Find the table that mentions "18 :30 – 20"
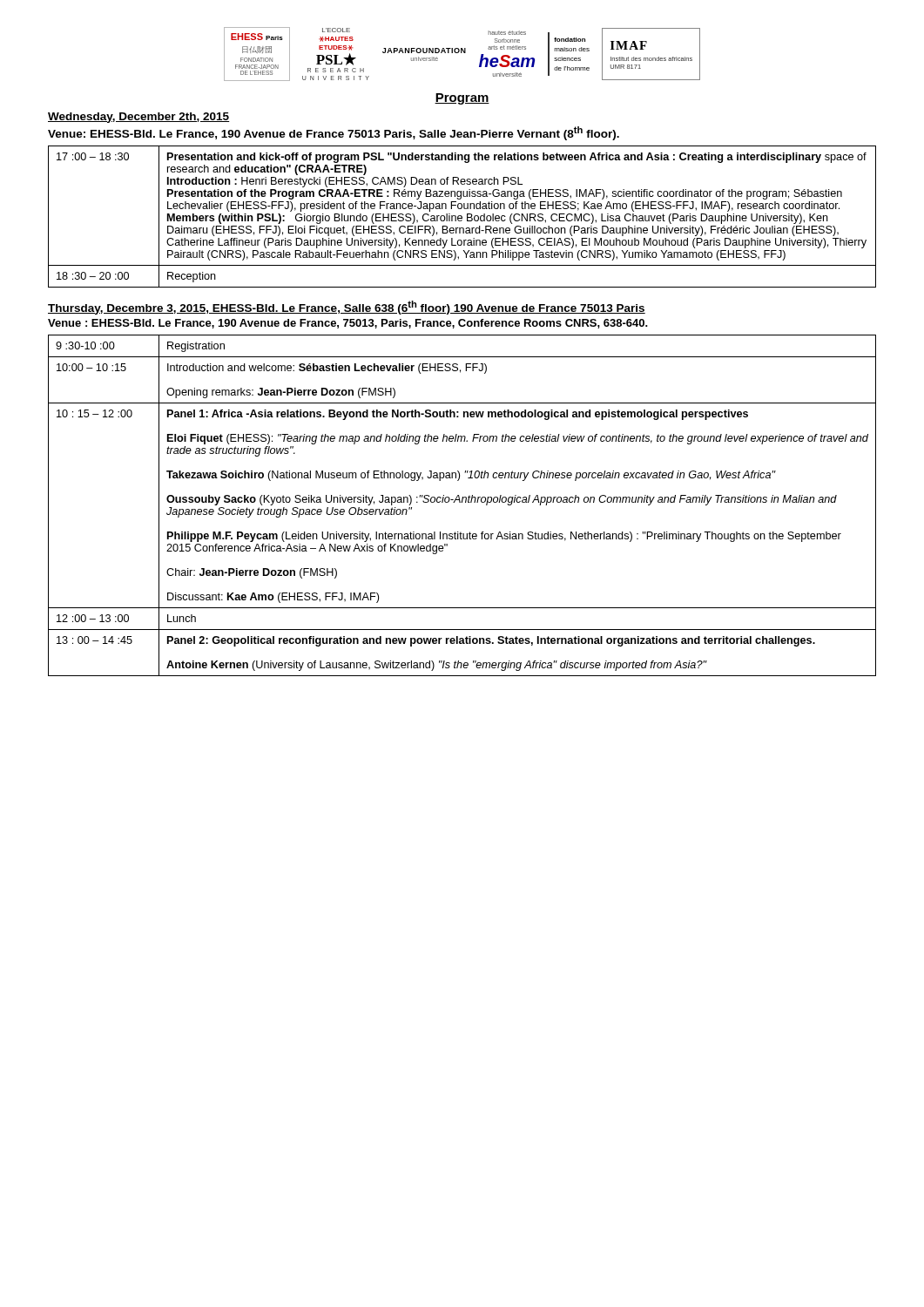Screen dimensions: 1307x924 click(x=462, y=217)
